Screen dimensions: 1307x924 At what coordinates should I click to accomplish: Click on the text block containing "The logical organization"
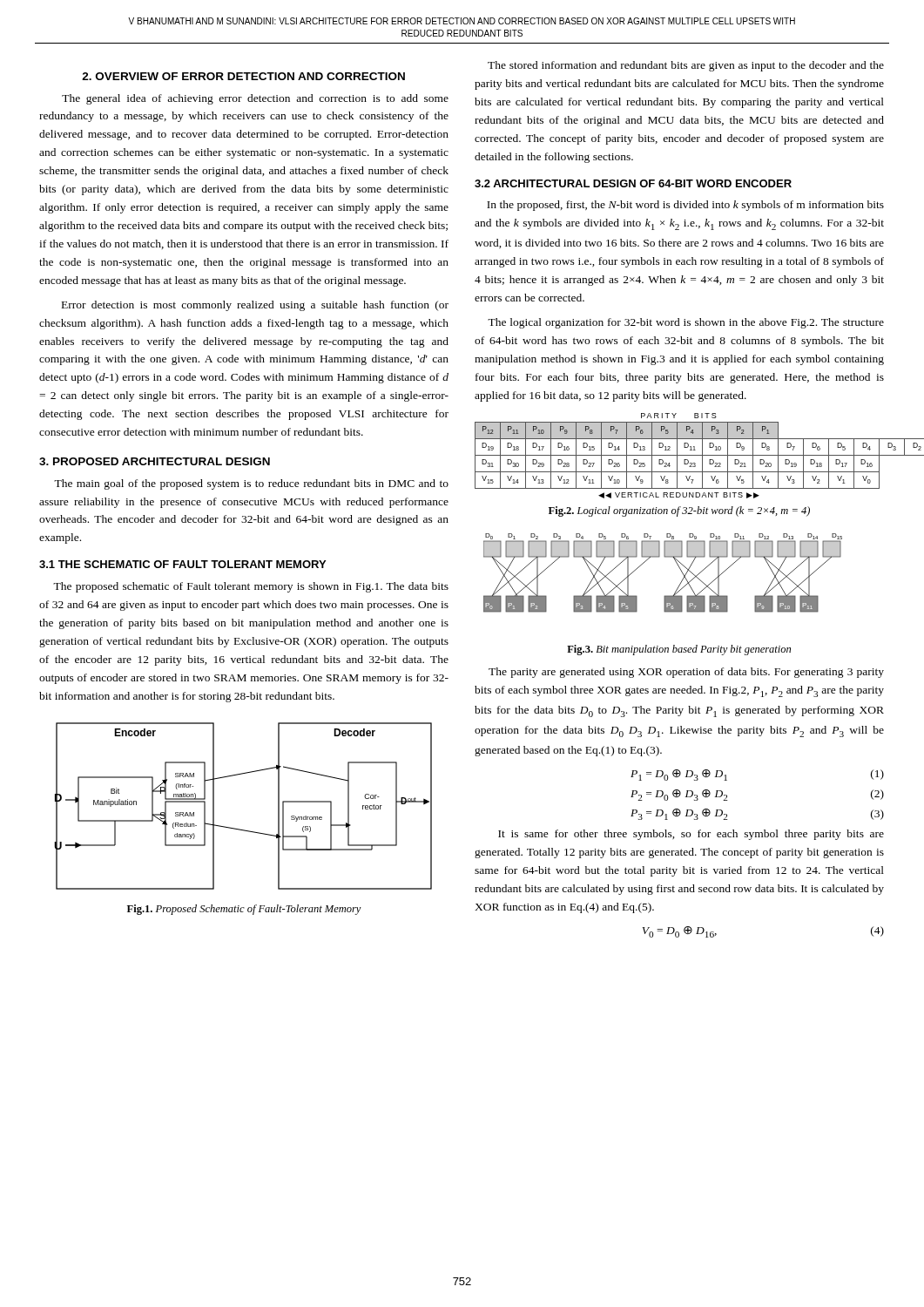tap(679, 359)
